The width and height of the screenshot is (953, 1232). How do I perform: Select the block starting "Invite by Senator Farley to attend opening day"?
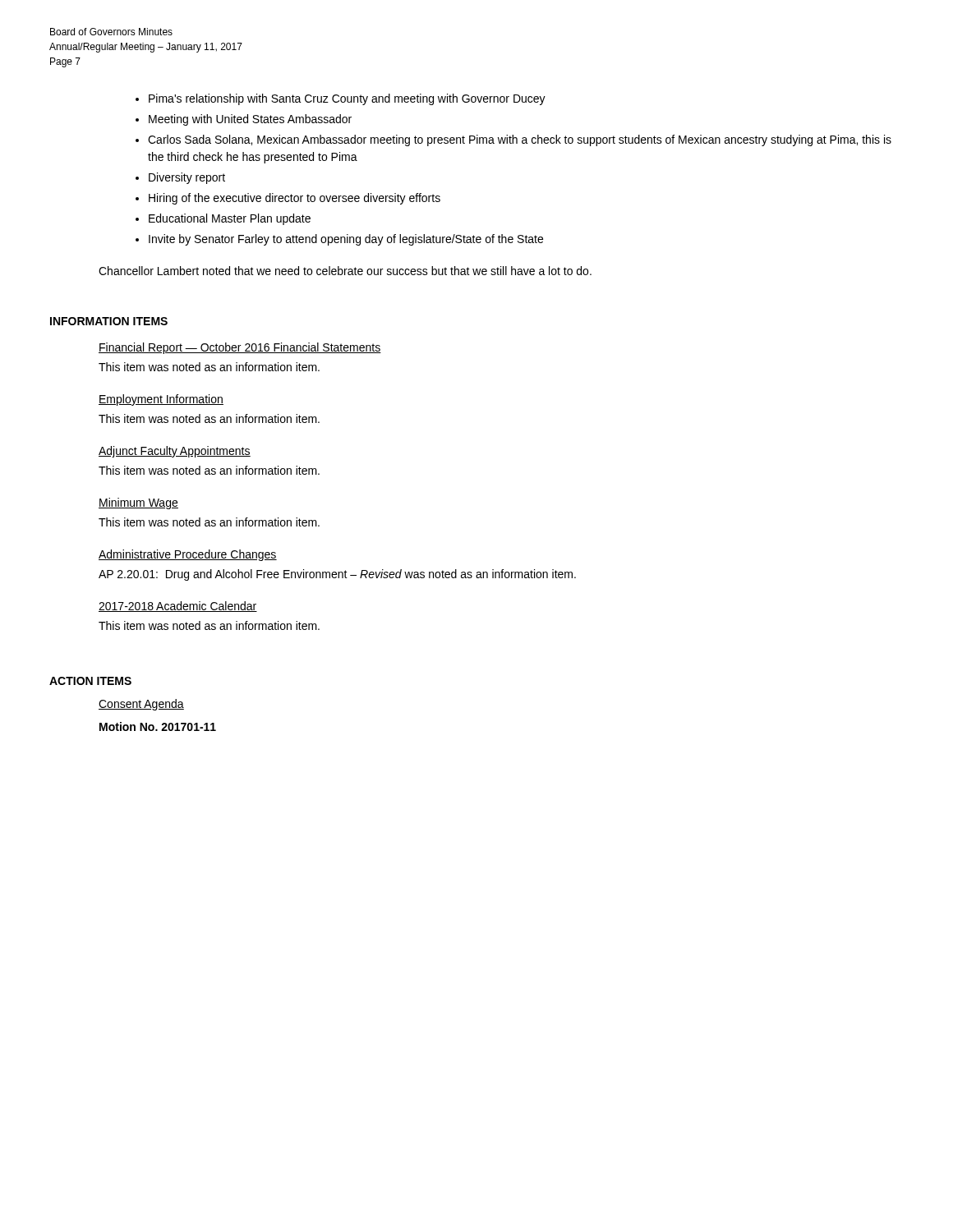coord(526,239)
